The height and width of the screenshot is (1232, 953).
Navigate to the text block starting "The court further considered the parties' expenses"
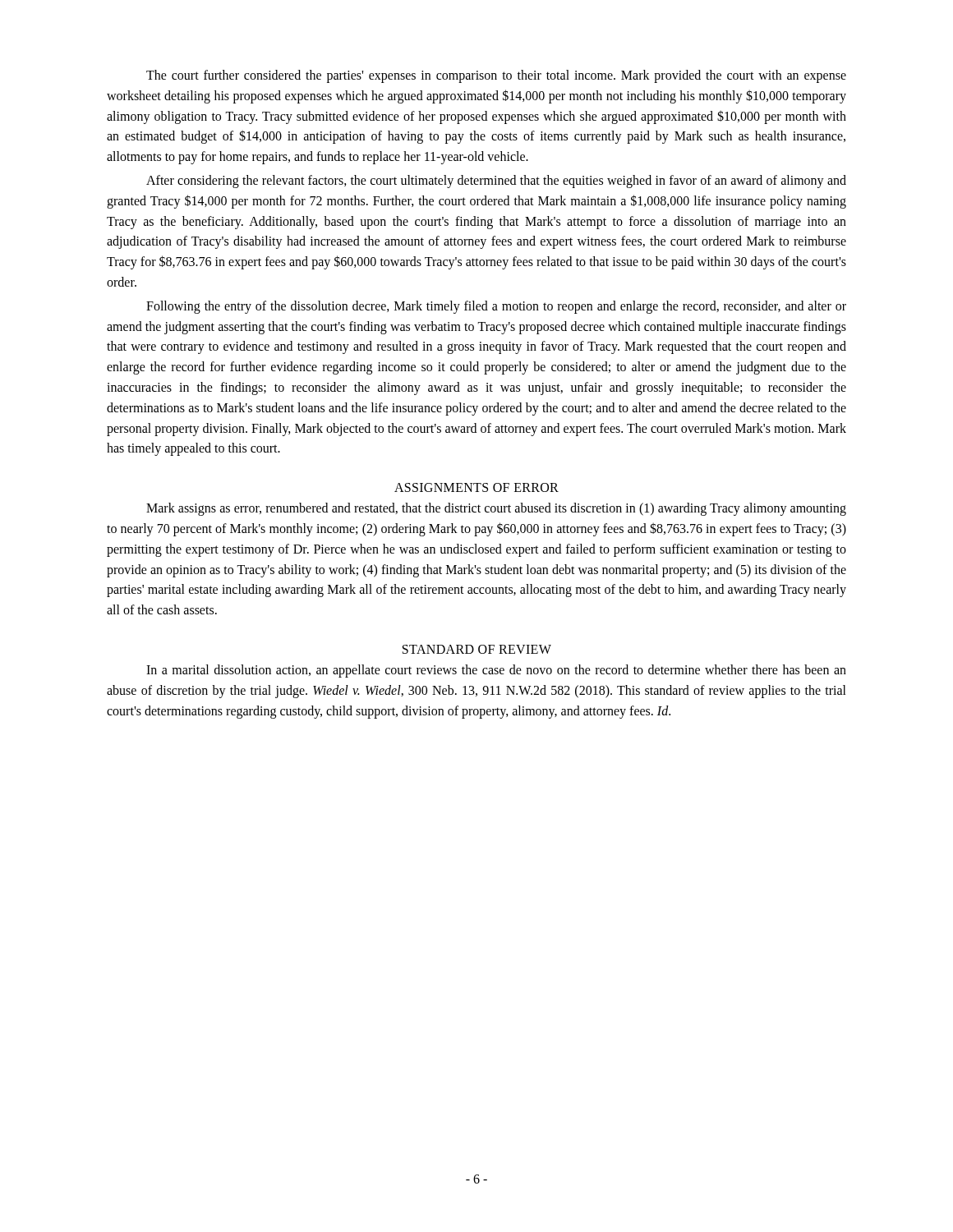(x=476, y=117)
